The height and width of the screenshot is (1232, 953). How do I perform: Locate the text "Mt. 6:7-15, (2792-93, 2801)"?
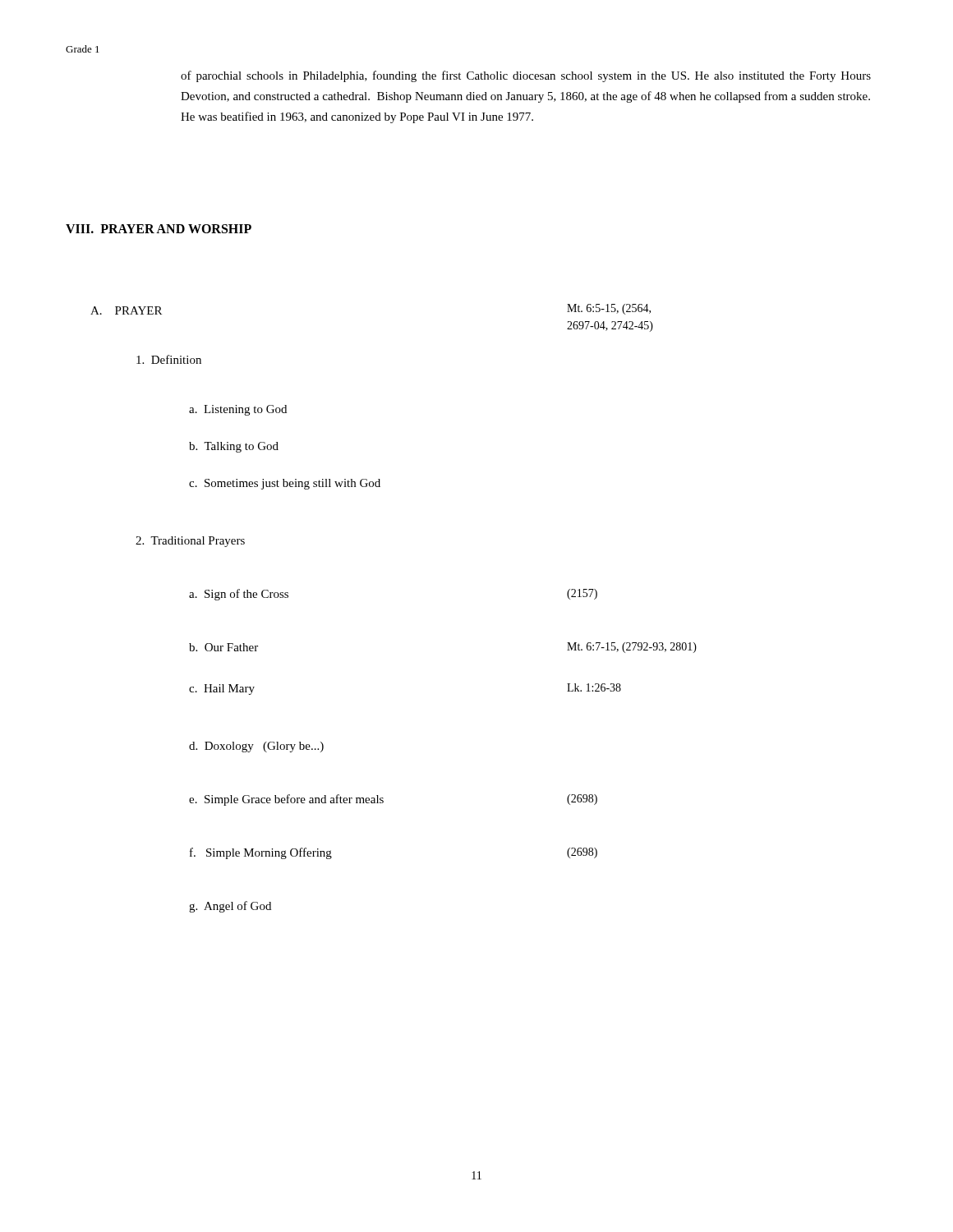tap(632, 647)
